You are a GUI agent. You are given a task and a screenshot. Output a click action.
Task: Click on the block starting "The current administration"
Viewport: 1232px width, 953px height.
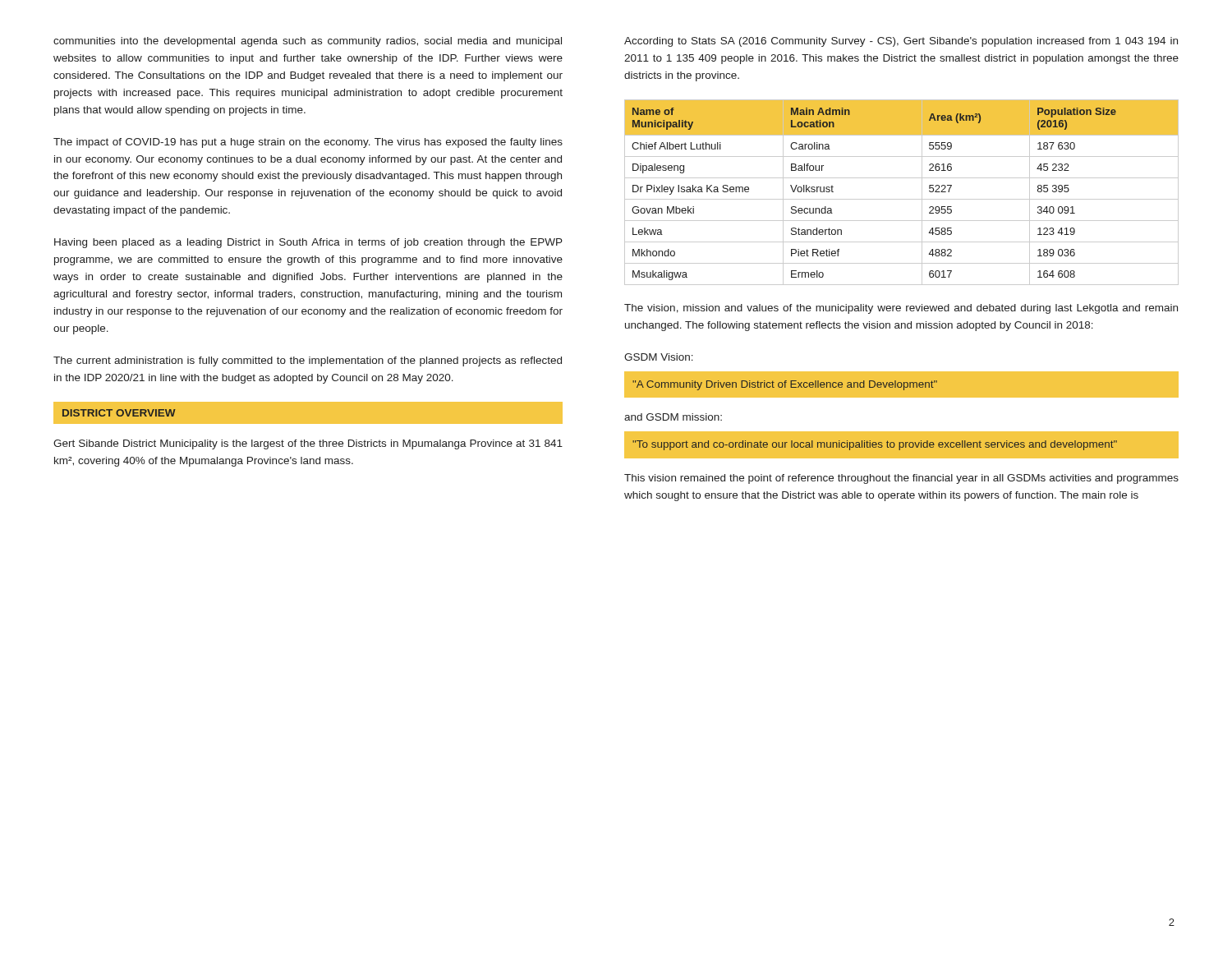pos(308,369)
